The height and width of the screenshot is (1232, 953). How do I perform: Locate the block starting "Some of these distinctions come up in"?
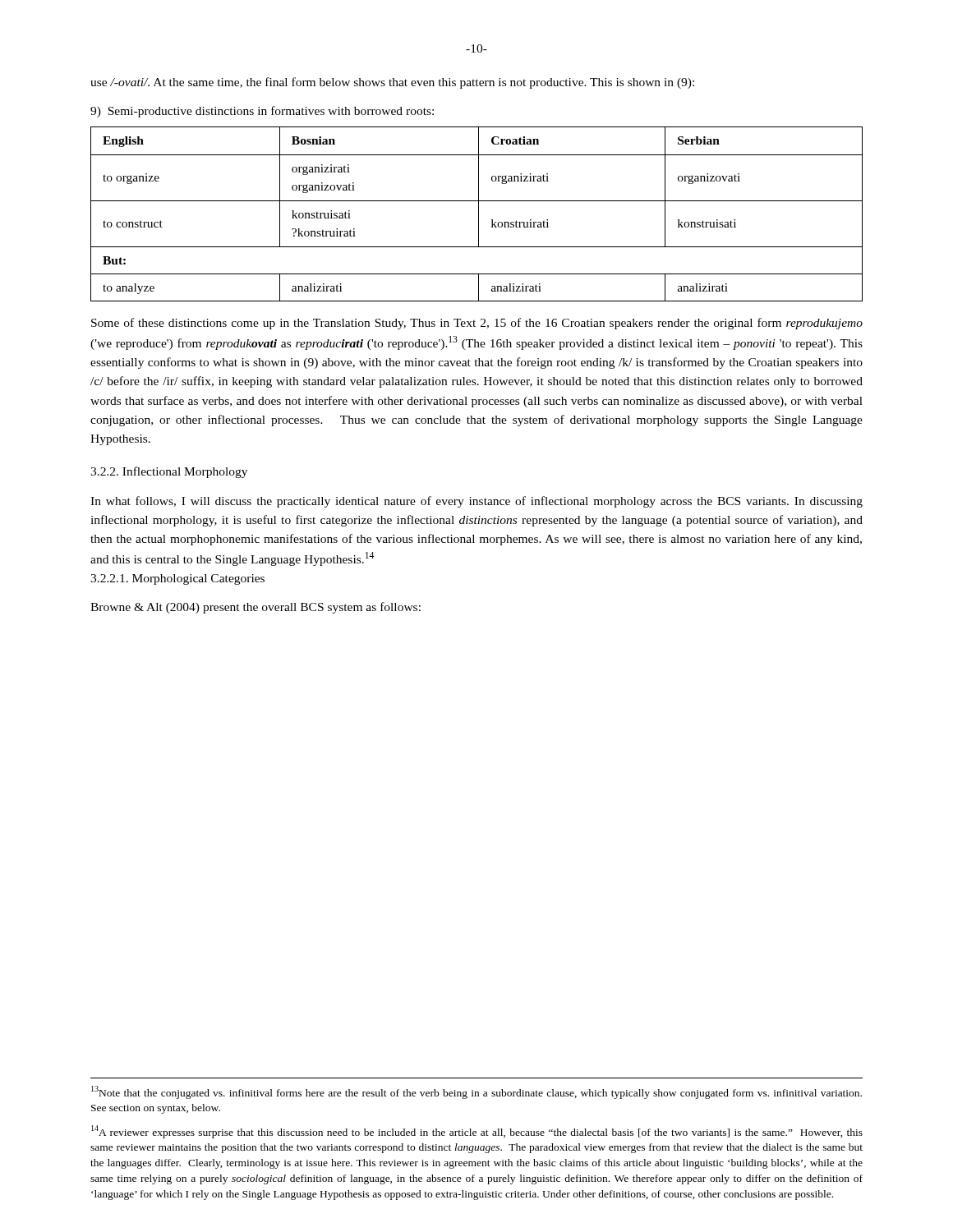tap(476, 381)
